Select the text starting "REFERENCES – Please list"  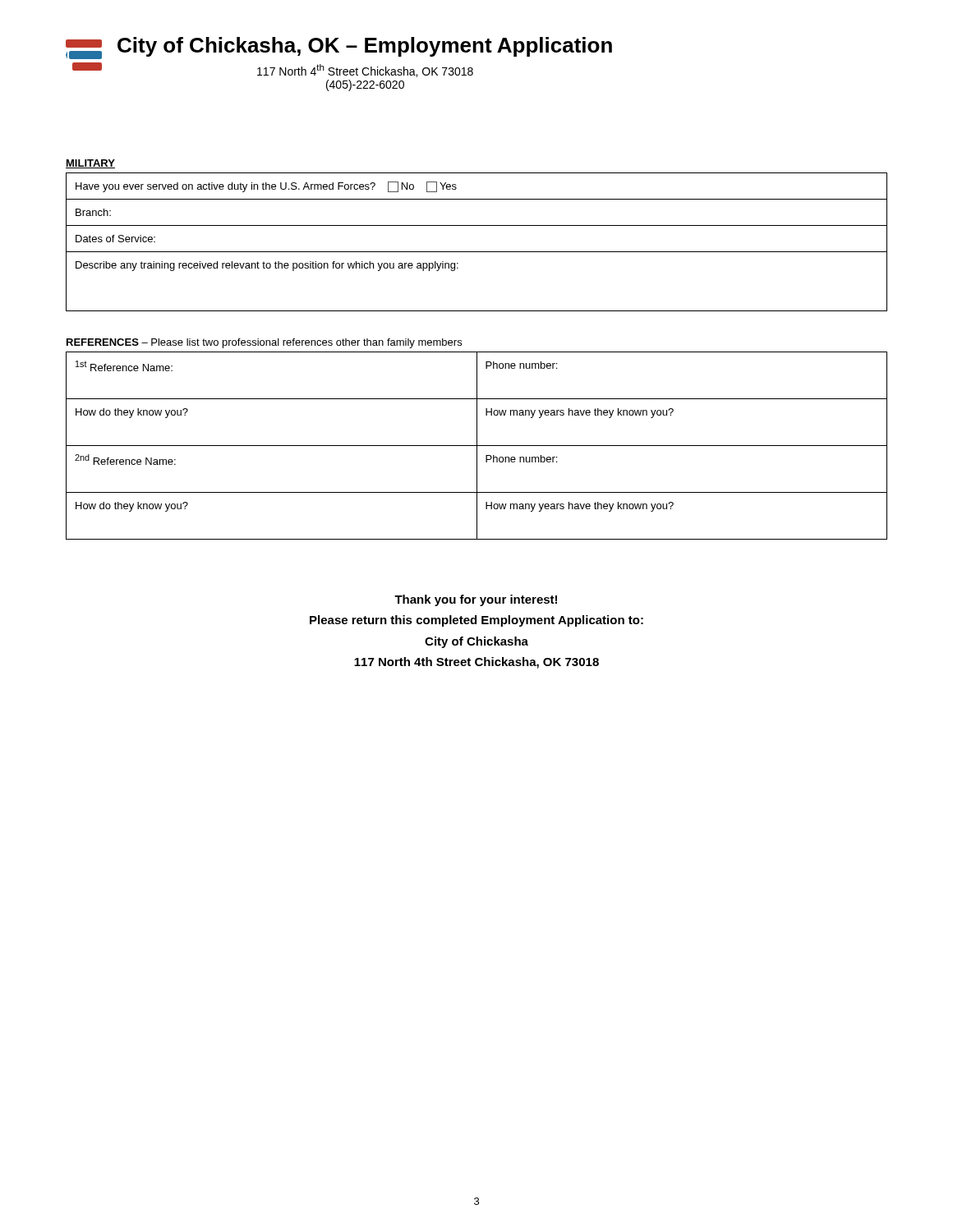264,342
